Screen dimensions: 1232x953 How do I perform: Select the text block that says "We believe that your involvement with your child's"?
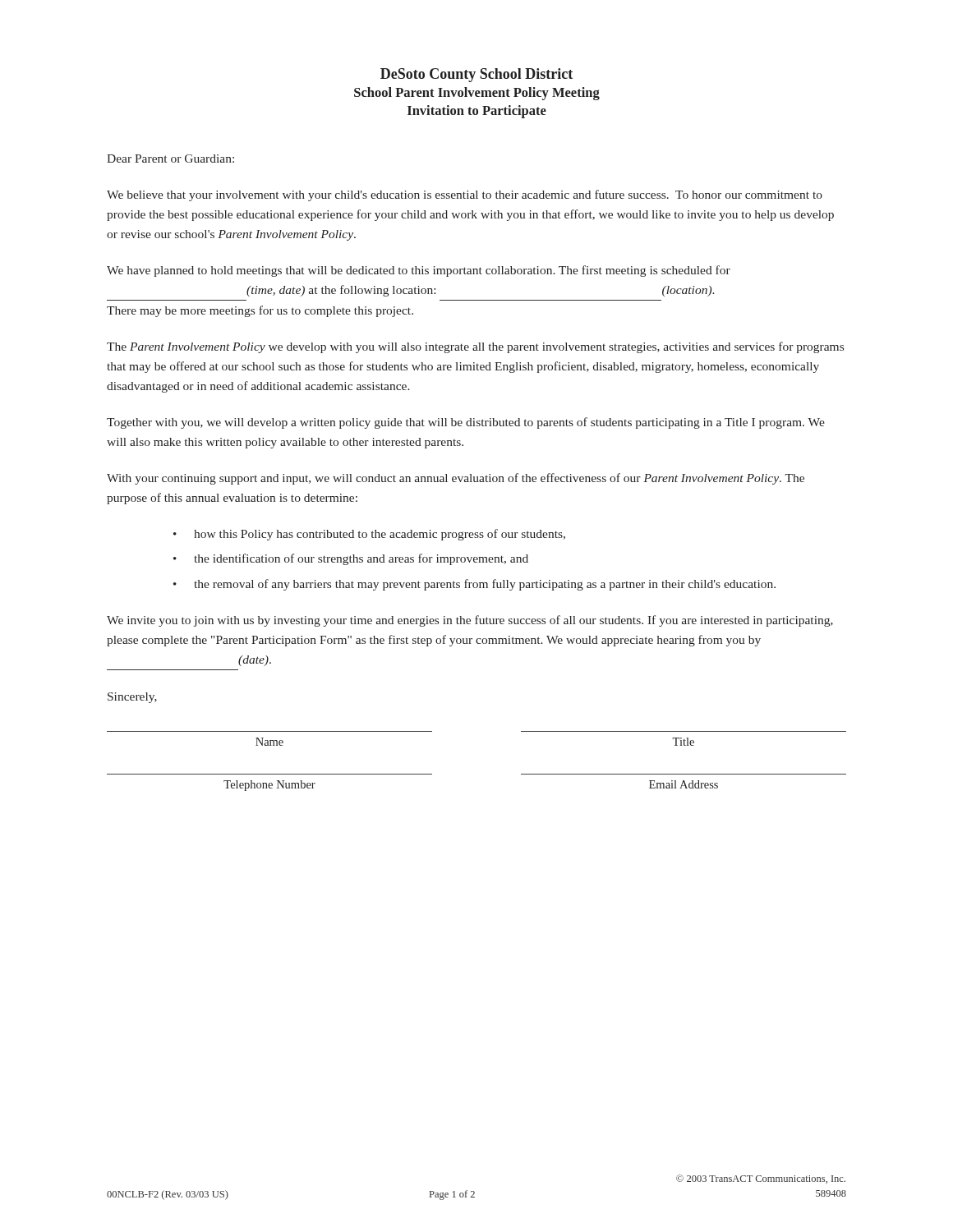(471, 214)
